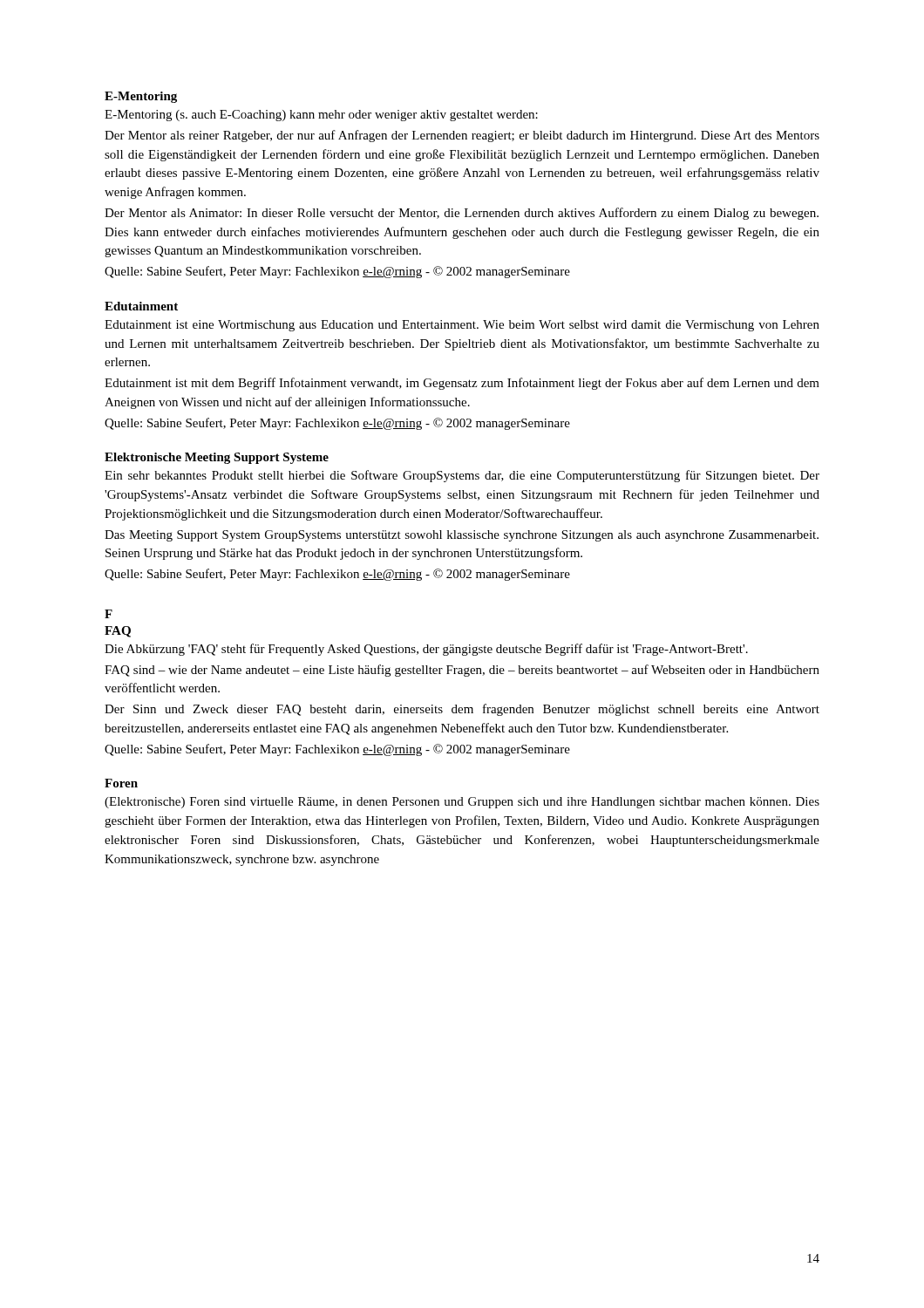Locate the text block that says "(Elektronische) Foren sind virtuelle Räume, in"
Image resolution: width=924 pixels, height=1308 pixels.
462,830
